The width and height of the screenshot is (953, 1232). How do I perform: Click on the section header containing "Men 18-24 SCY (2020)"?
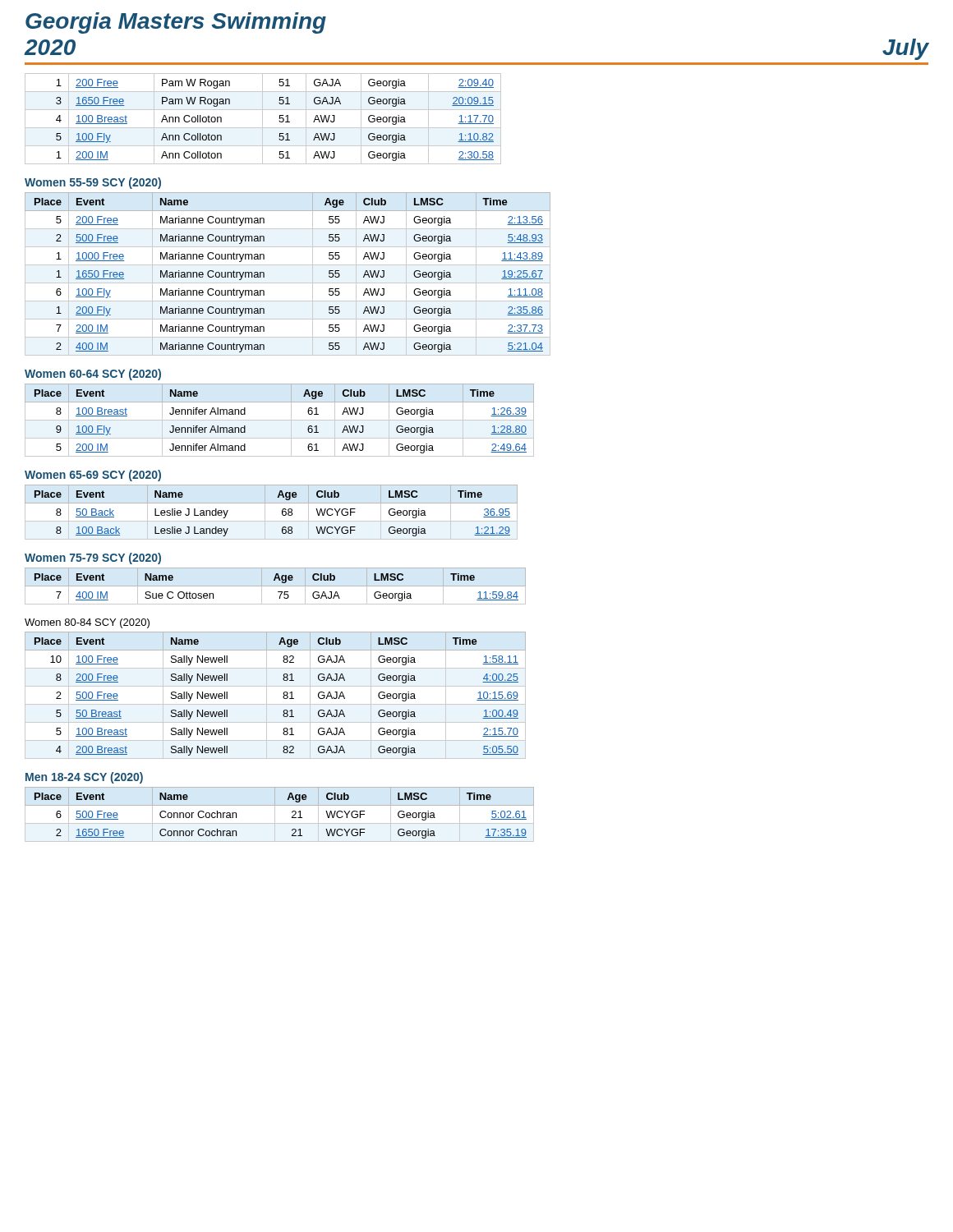84,777
